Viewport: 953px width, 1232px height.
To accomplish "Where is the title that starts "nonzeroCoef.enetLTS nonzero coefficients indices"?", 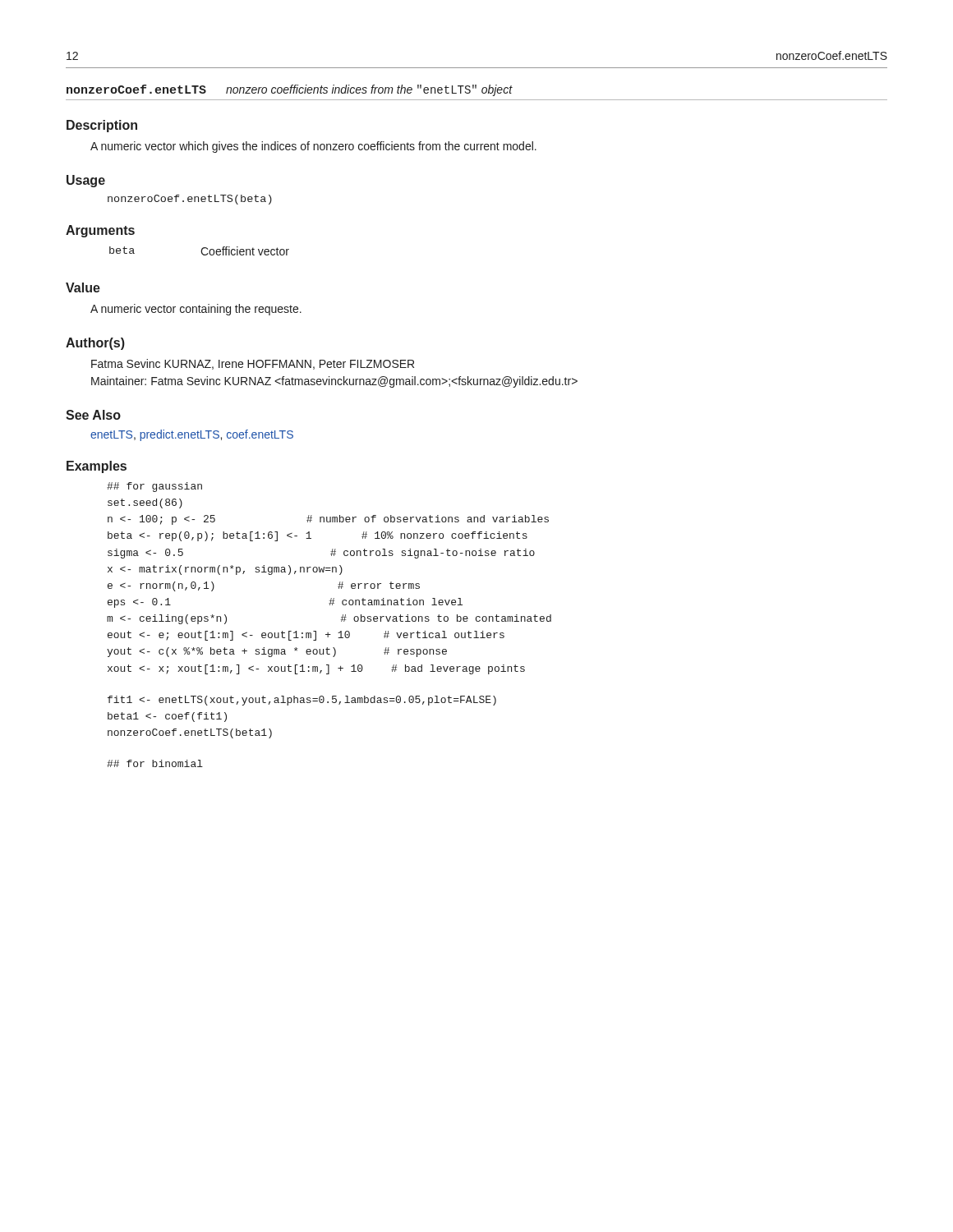I will coord(289,90).
